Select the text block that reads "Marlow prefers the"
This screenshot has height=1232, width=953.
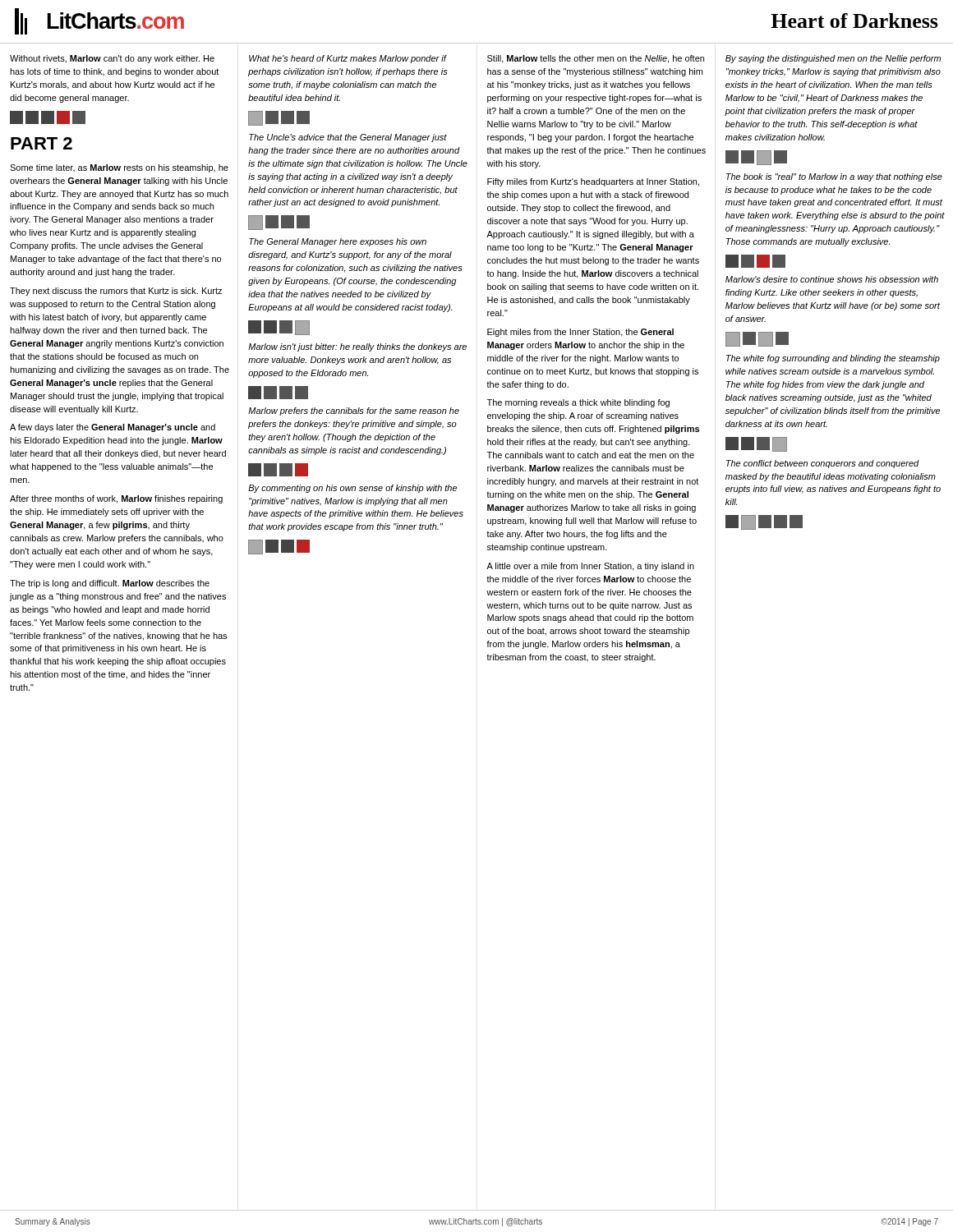(358, 431)
